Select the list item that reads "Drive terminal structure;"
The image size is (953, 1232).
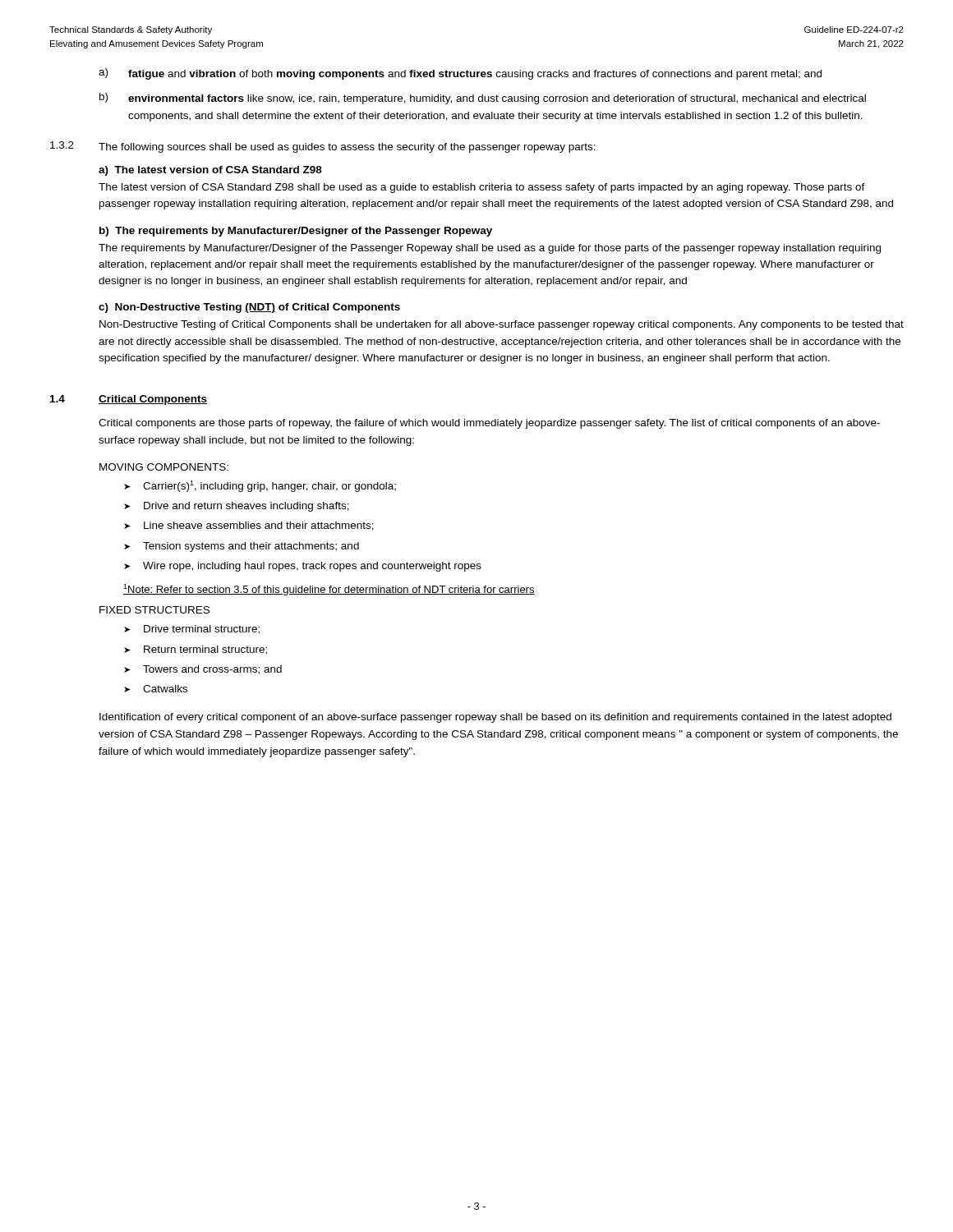tap(202, 629)
